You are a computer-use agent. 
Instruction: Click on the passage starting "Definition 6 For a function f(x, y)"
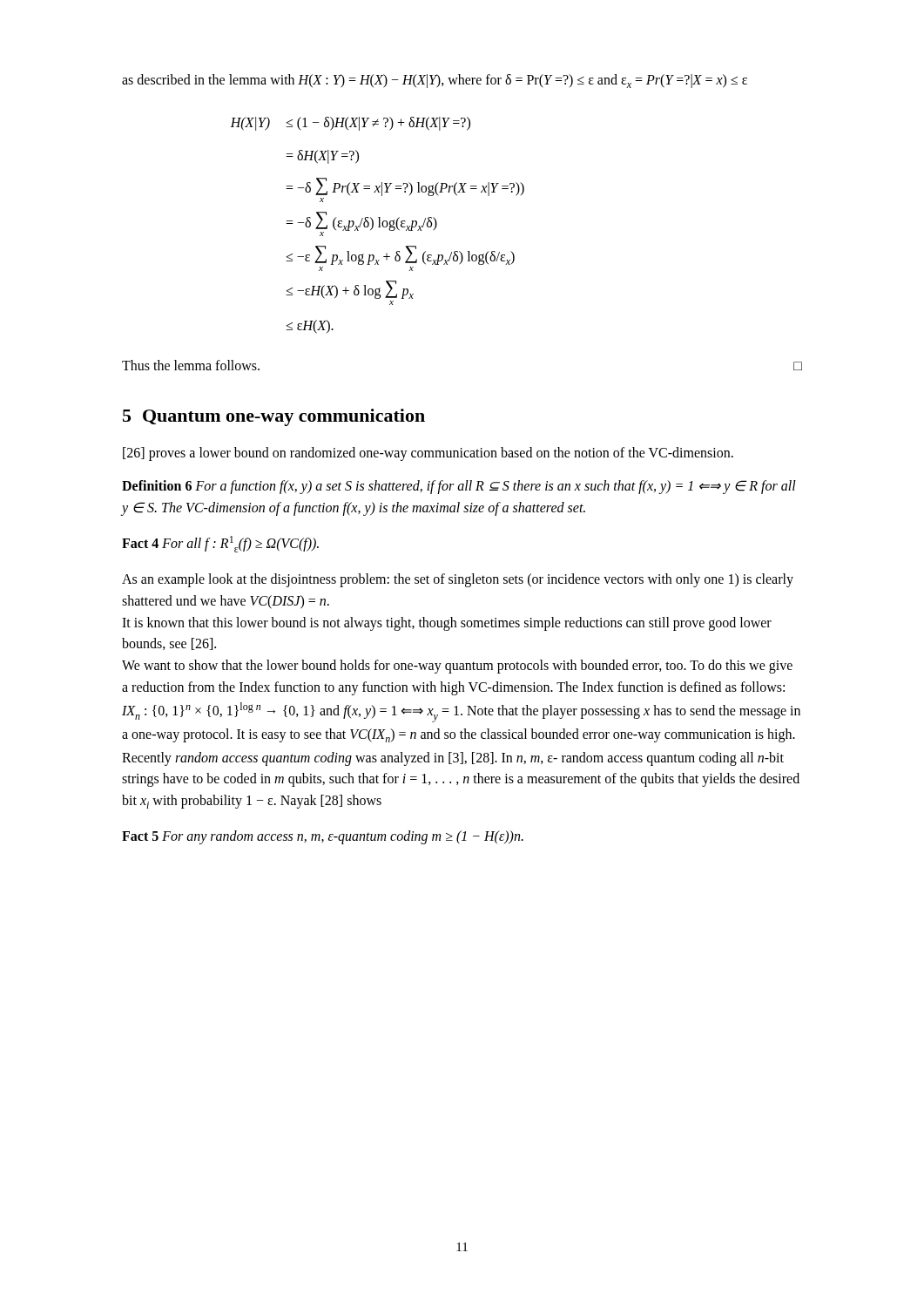[459, 497]
